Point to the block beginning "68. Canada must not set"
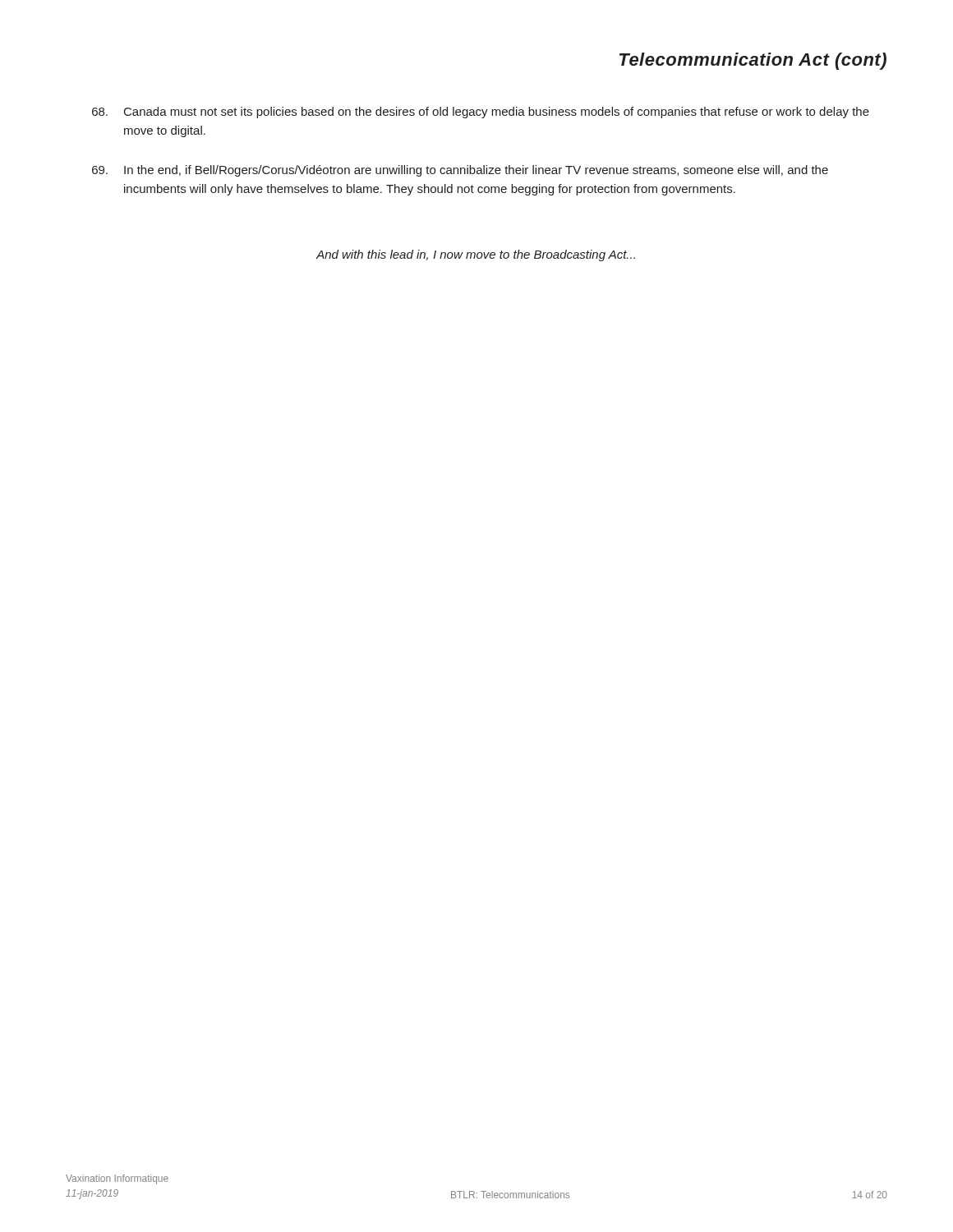This screenshot has height=1232, width=953. 476,121
